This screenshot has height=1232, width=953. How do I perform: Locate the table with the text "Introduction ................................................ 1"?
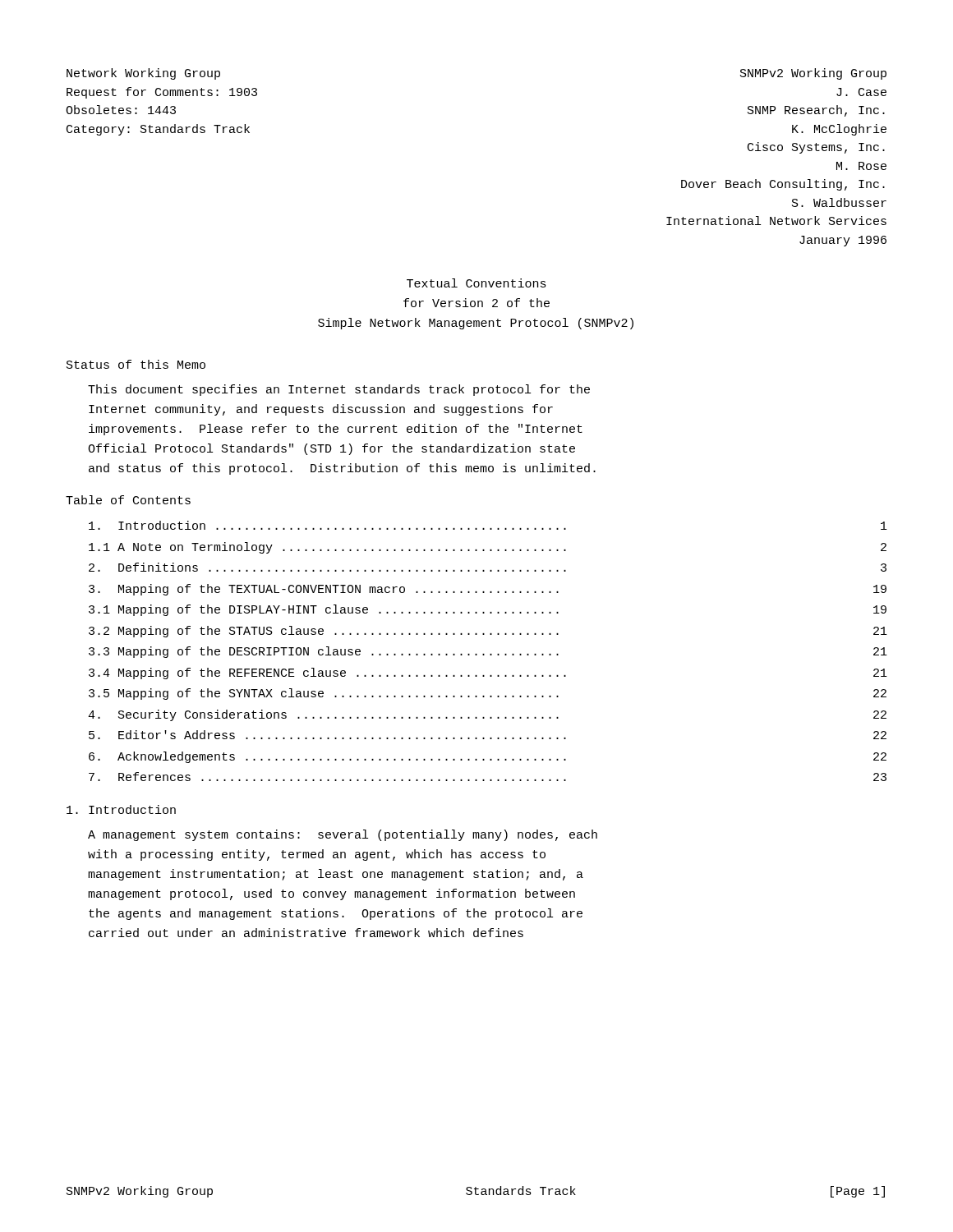point(476,653)
